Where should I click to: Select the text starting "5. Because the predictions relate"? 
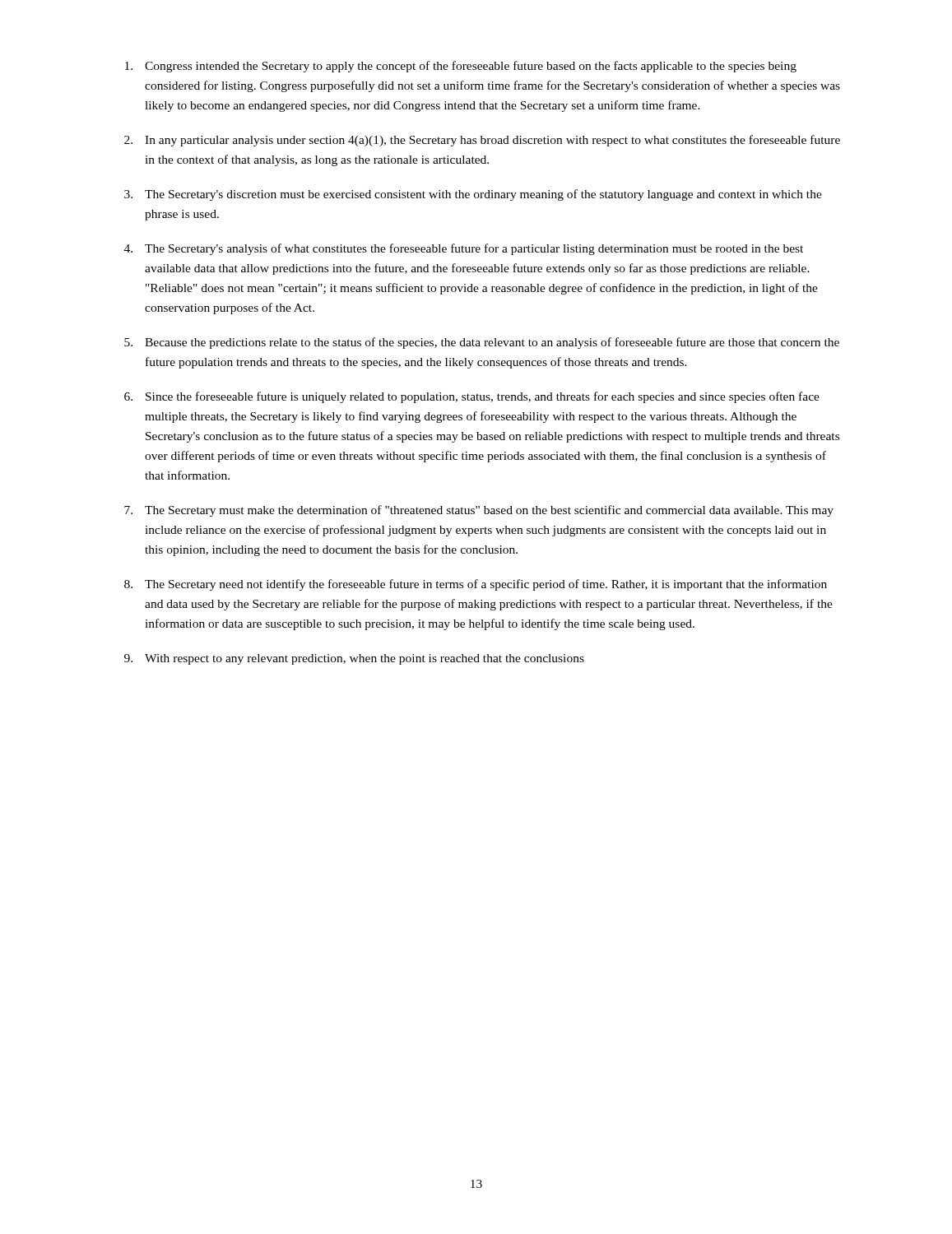pyautogui.click(x=468, y=352)
